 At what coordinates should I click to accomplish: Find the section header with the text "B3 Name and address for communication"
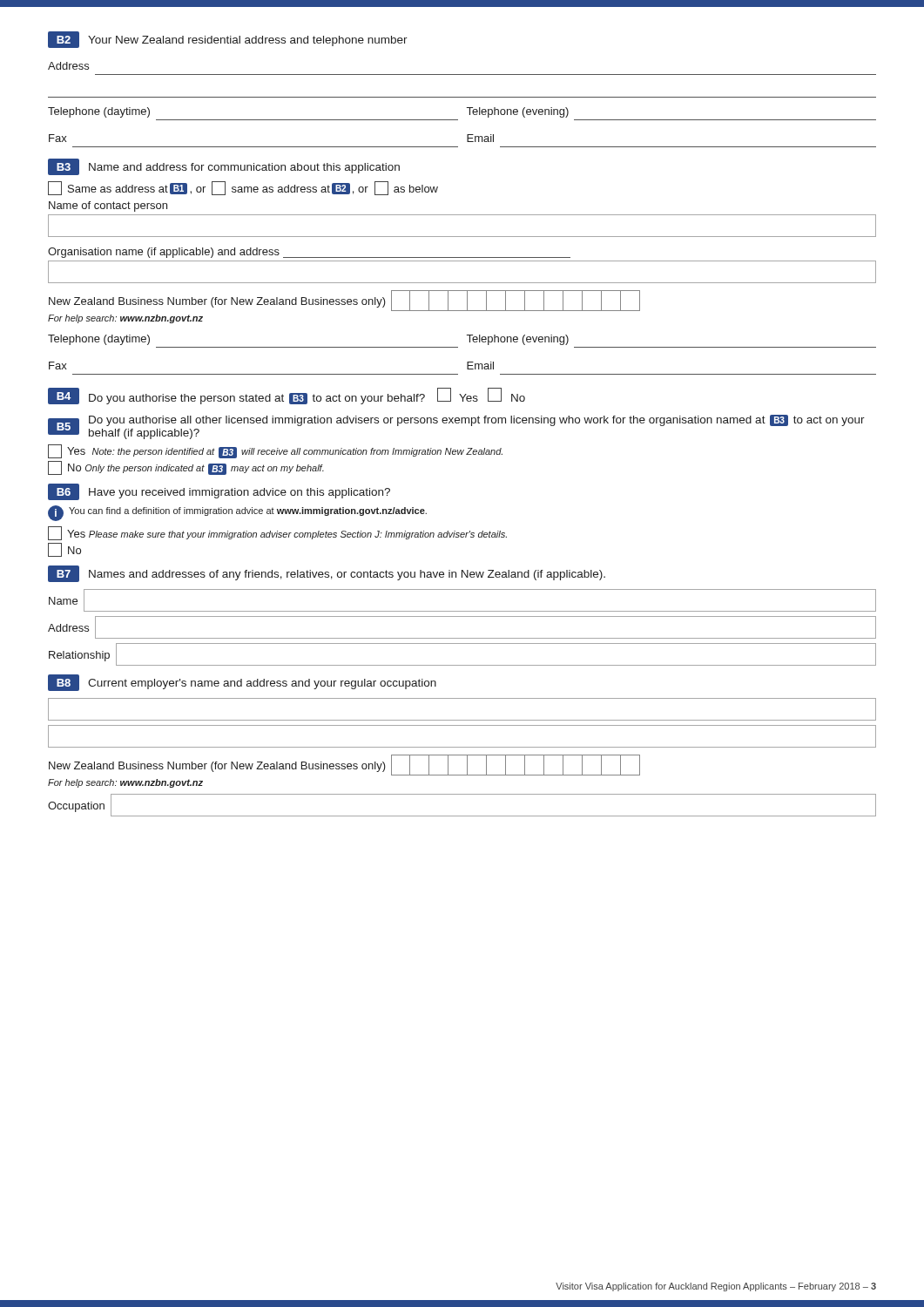point(224,167)
